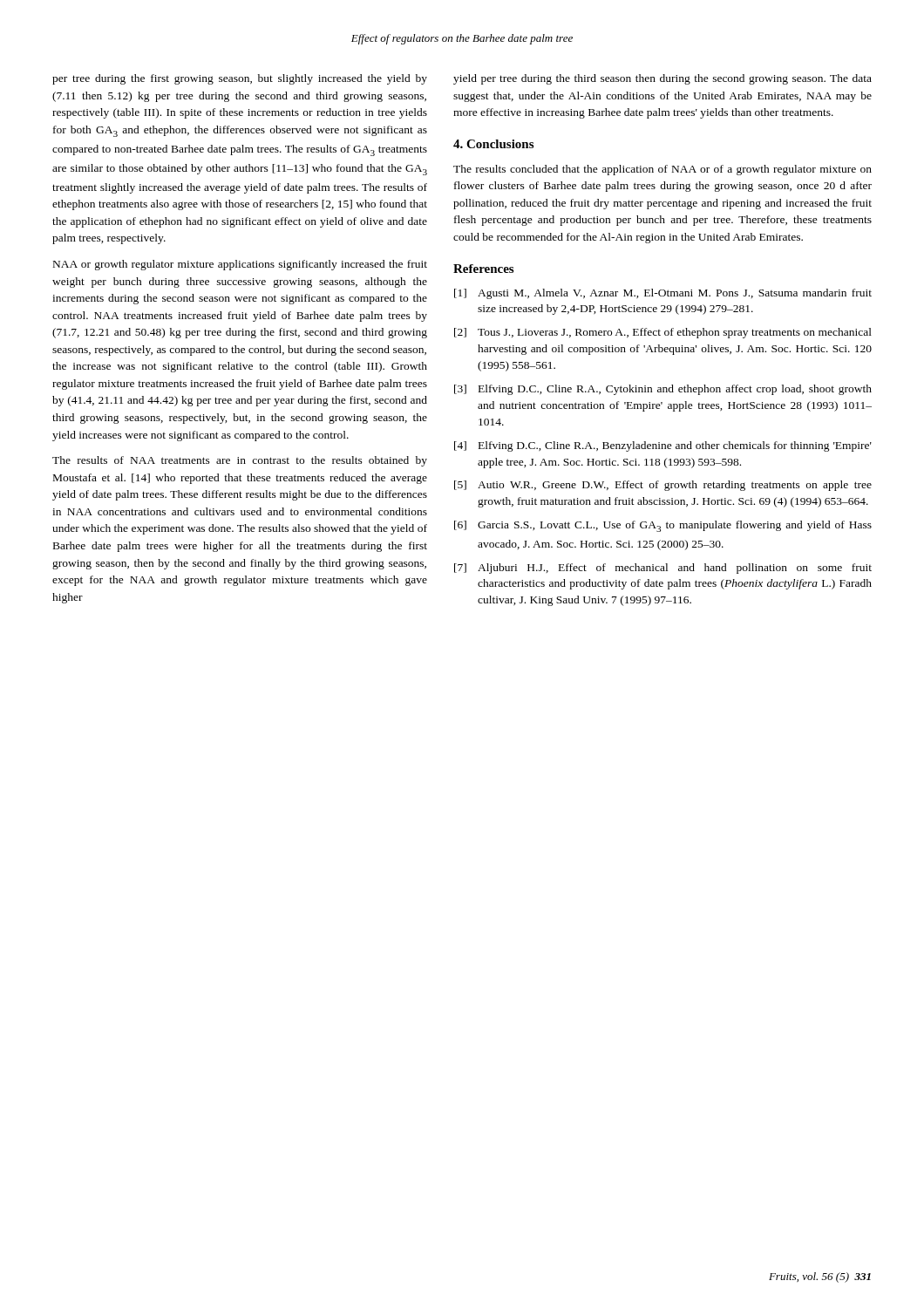This screenshot has height=1308, width=924.
Task: Click on the text block starting "NAA or growth"
Action: point(240,349)
